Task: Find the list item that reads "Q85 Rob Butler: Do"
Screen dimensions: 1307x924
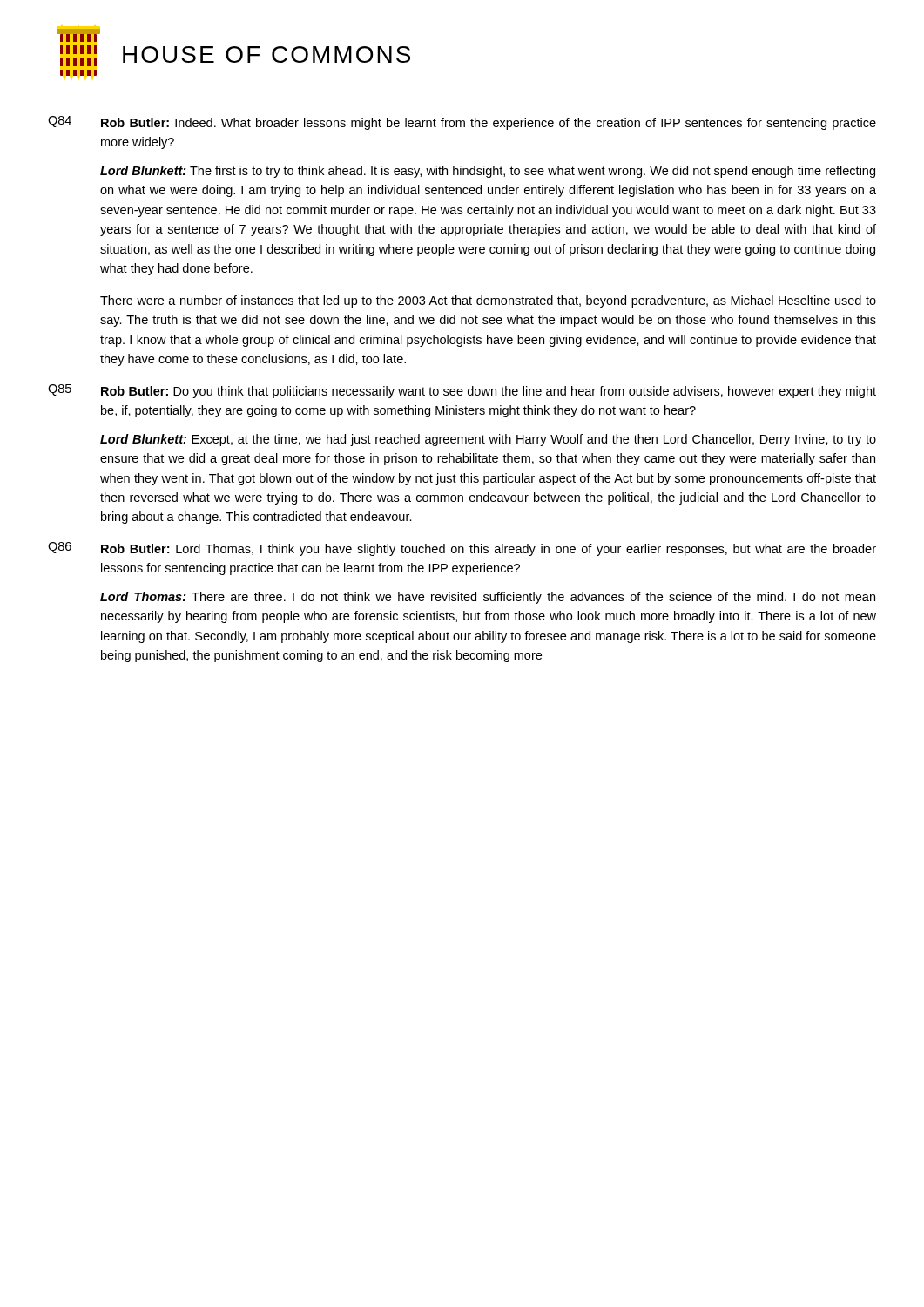Action: 462,401
